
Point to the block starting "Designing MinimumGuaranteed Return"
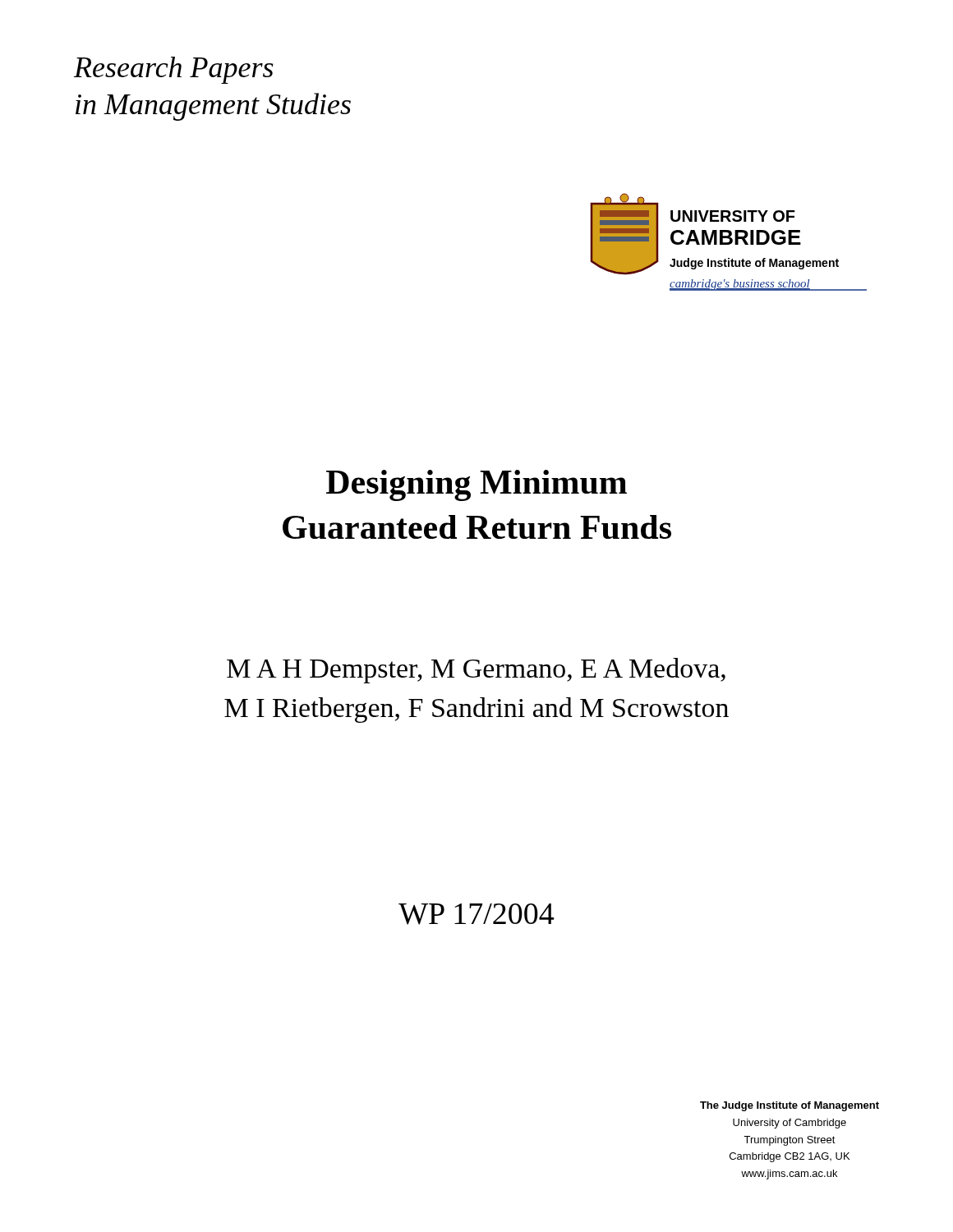coord(476,505)
